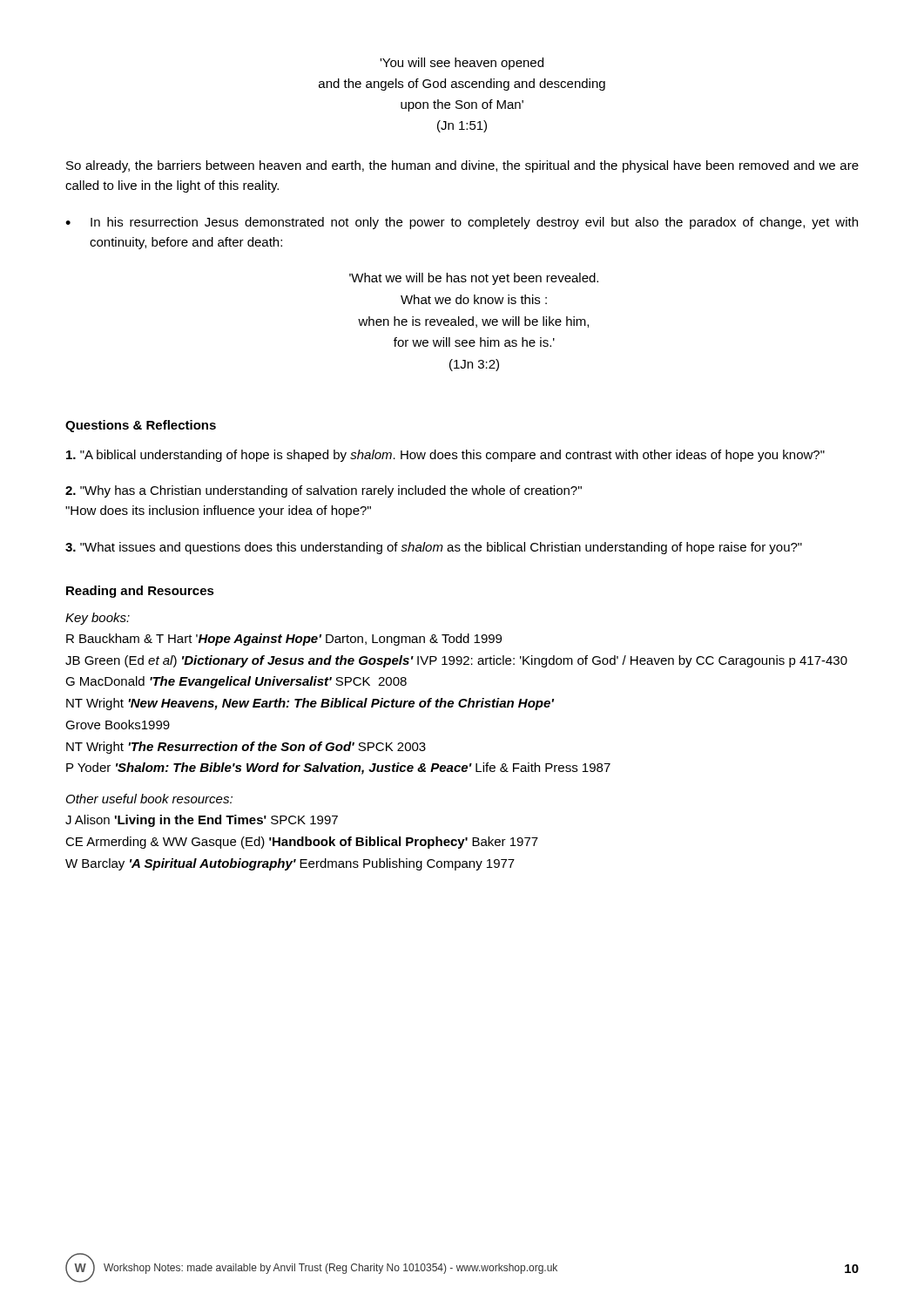Locate the text block containing "J Alison 'Living in the"
Screen dimensions: 1307x924
tap(462, 842)
